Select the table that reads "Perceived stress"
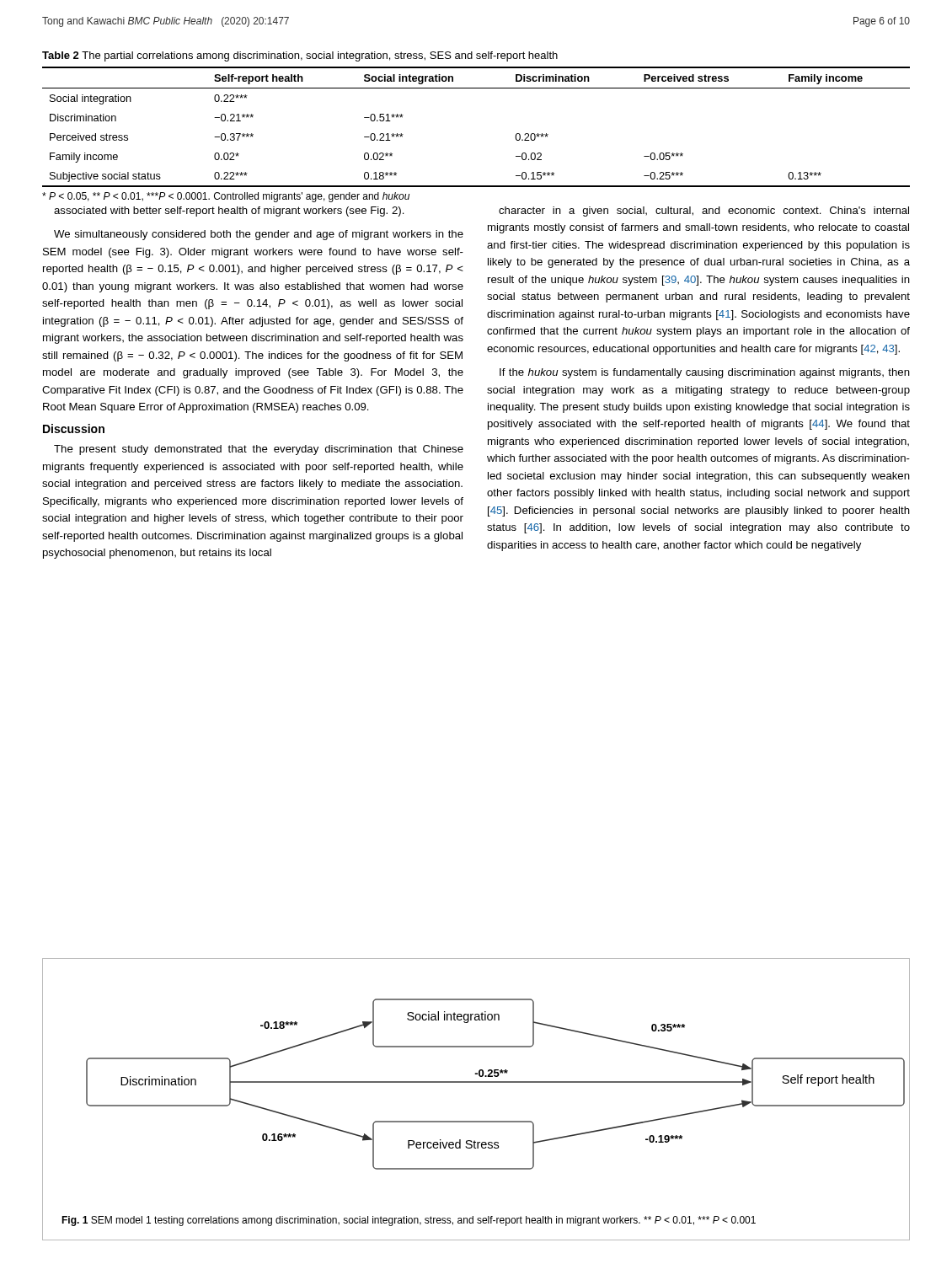Screen dimensions: 1264x952 pos(476,118)
